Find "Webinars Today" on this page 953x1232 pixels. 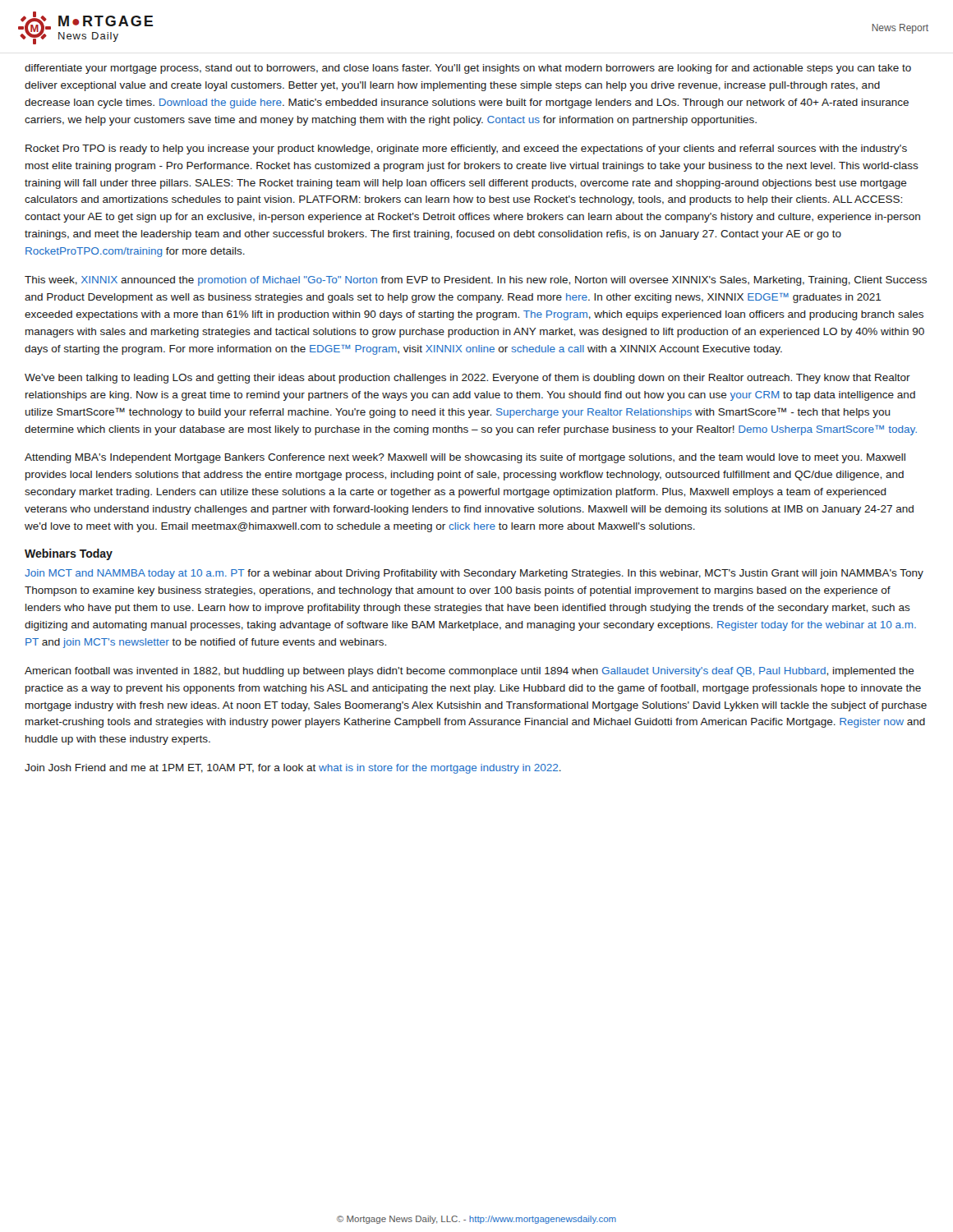pos(69,554)
